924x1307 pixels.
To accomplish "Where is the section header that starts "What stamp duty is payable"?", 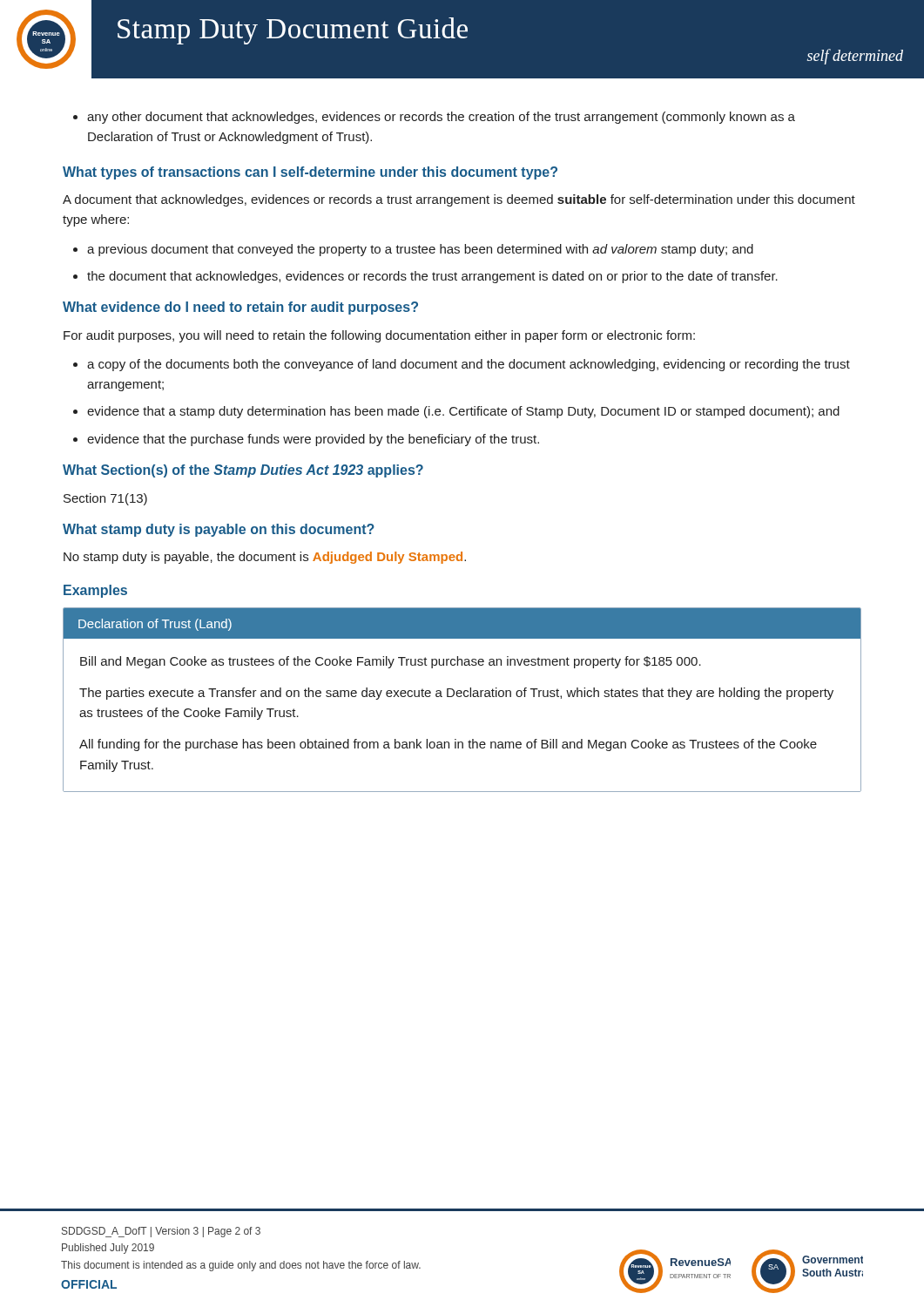I will [219, 529].
